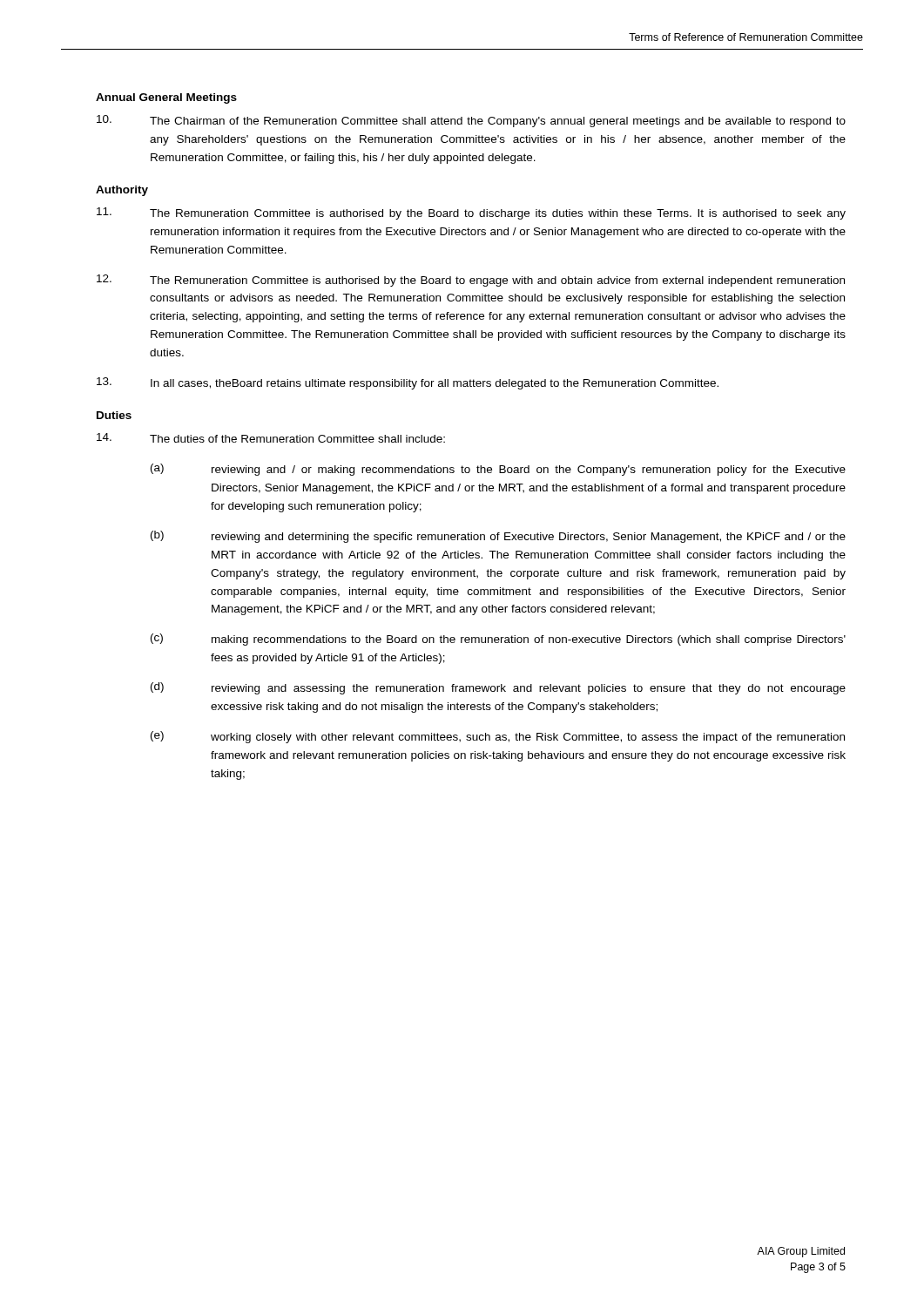This screenshot has height=1307, width=924.
Task: Locate the block of text that opens with "11. The Remuneration Committee is authorised"
Action: point(471,232)
